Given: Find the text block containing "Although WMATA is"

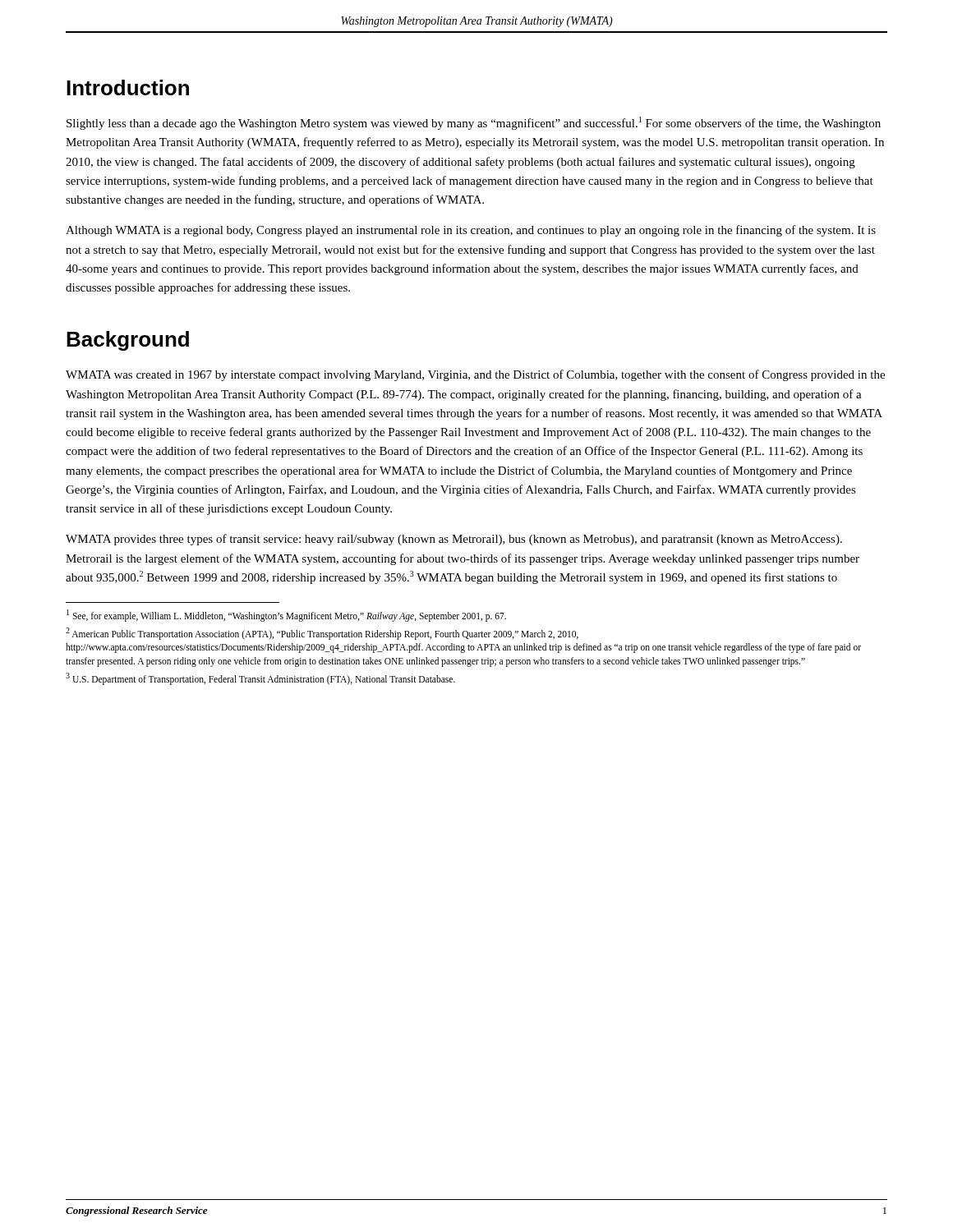Looking at the screenshot, I should click(x=471, y=259).
